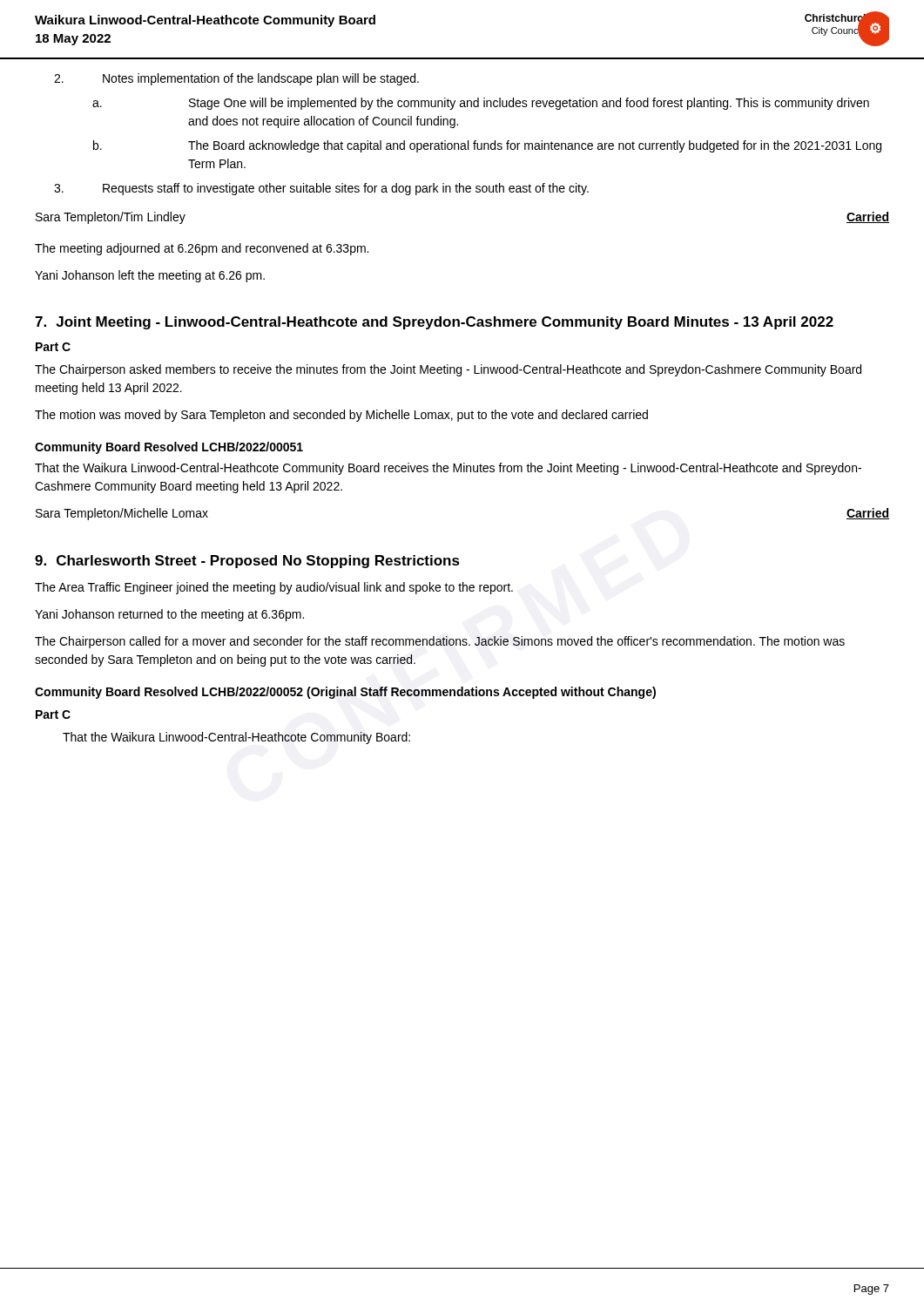Navigate to the text starting "a. Stage One"
Viewport: 924px width, 1307px height.
point(462,112)
